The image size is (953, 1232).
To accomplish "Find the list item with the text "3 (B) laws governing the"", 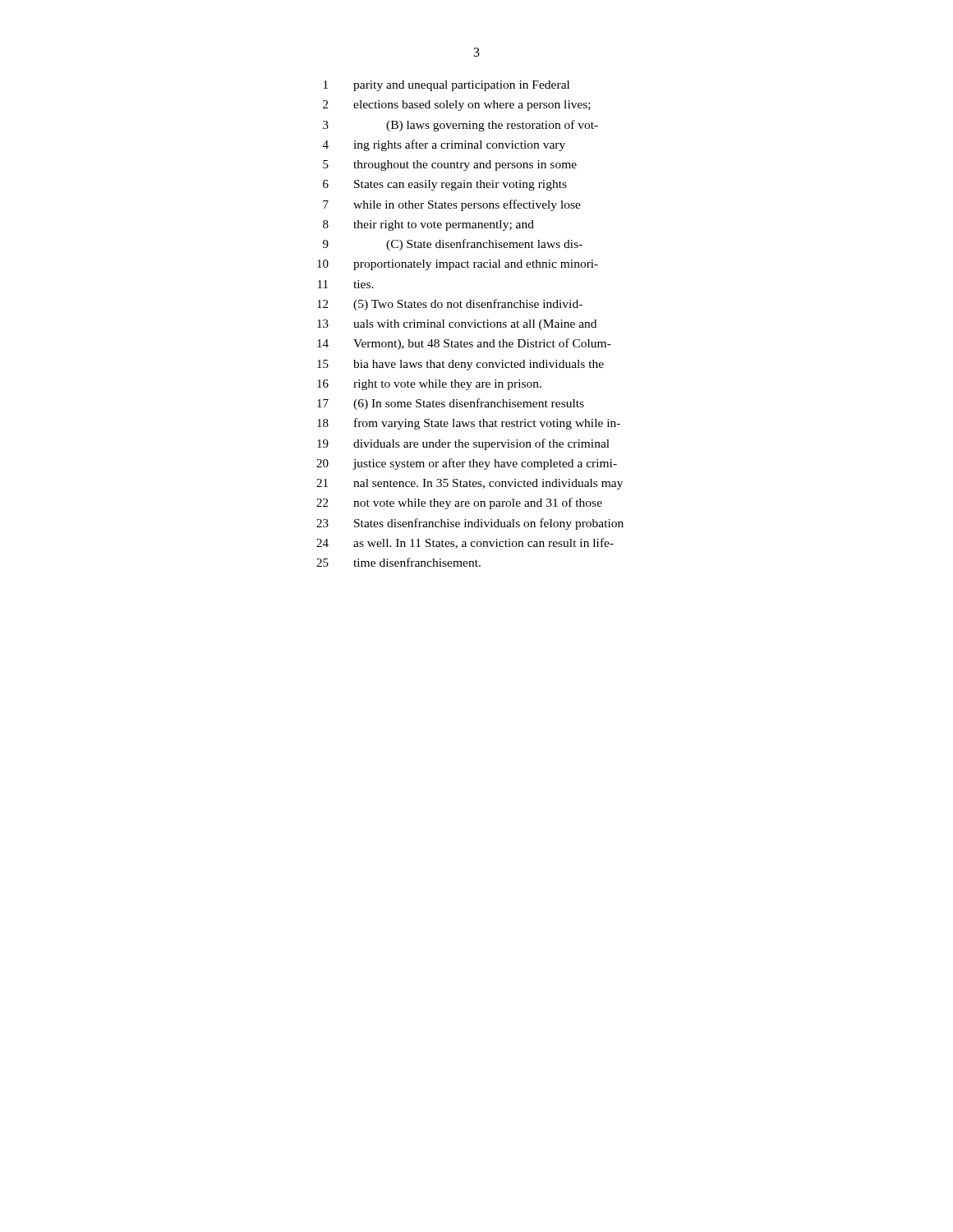I will [550, 125].
